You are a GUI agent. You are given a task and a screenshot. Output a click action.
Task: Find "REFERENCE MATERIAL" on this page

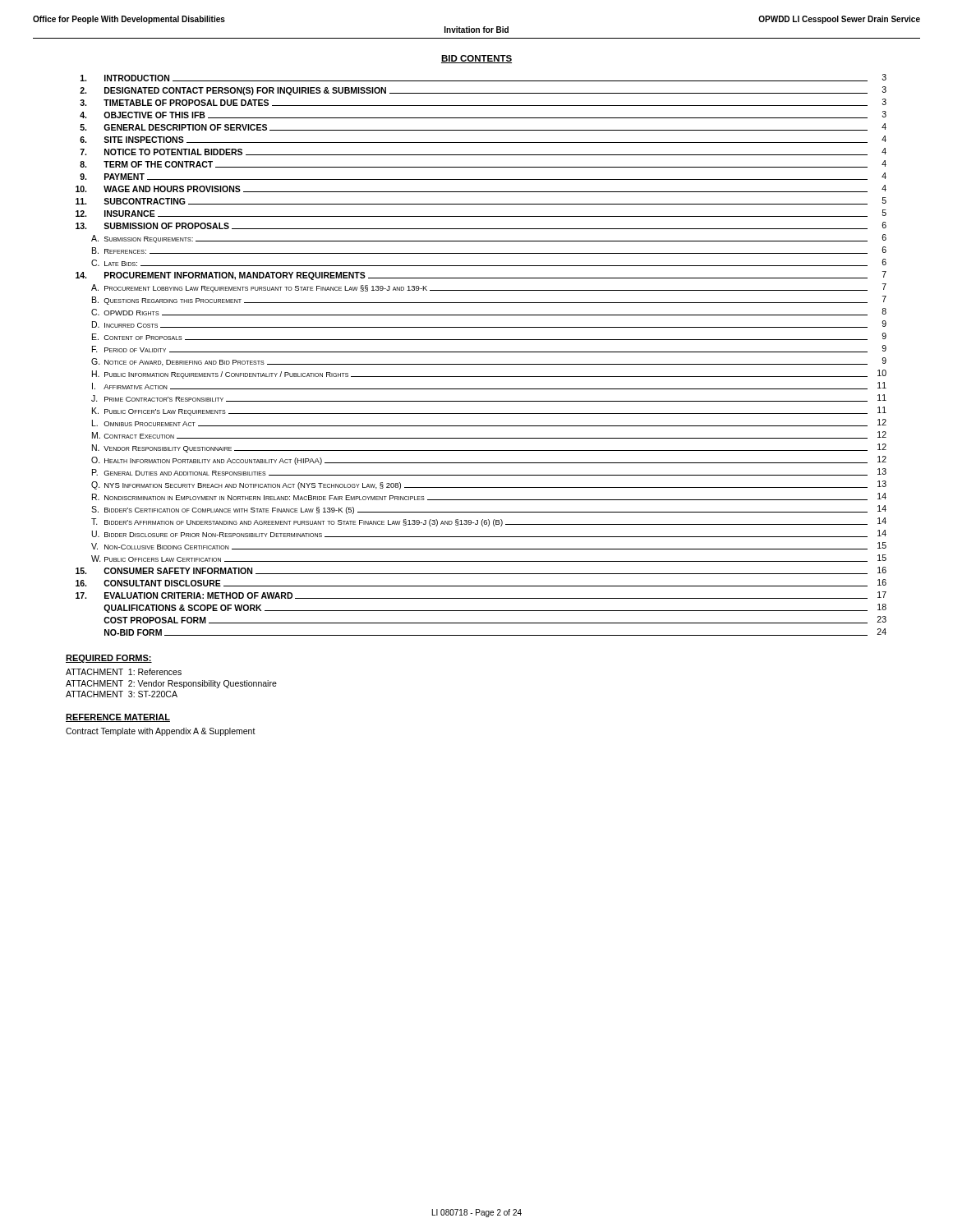[118, 717]
